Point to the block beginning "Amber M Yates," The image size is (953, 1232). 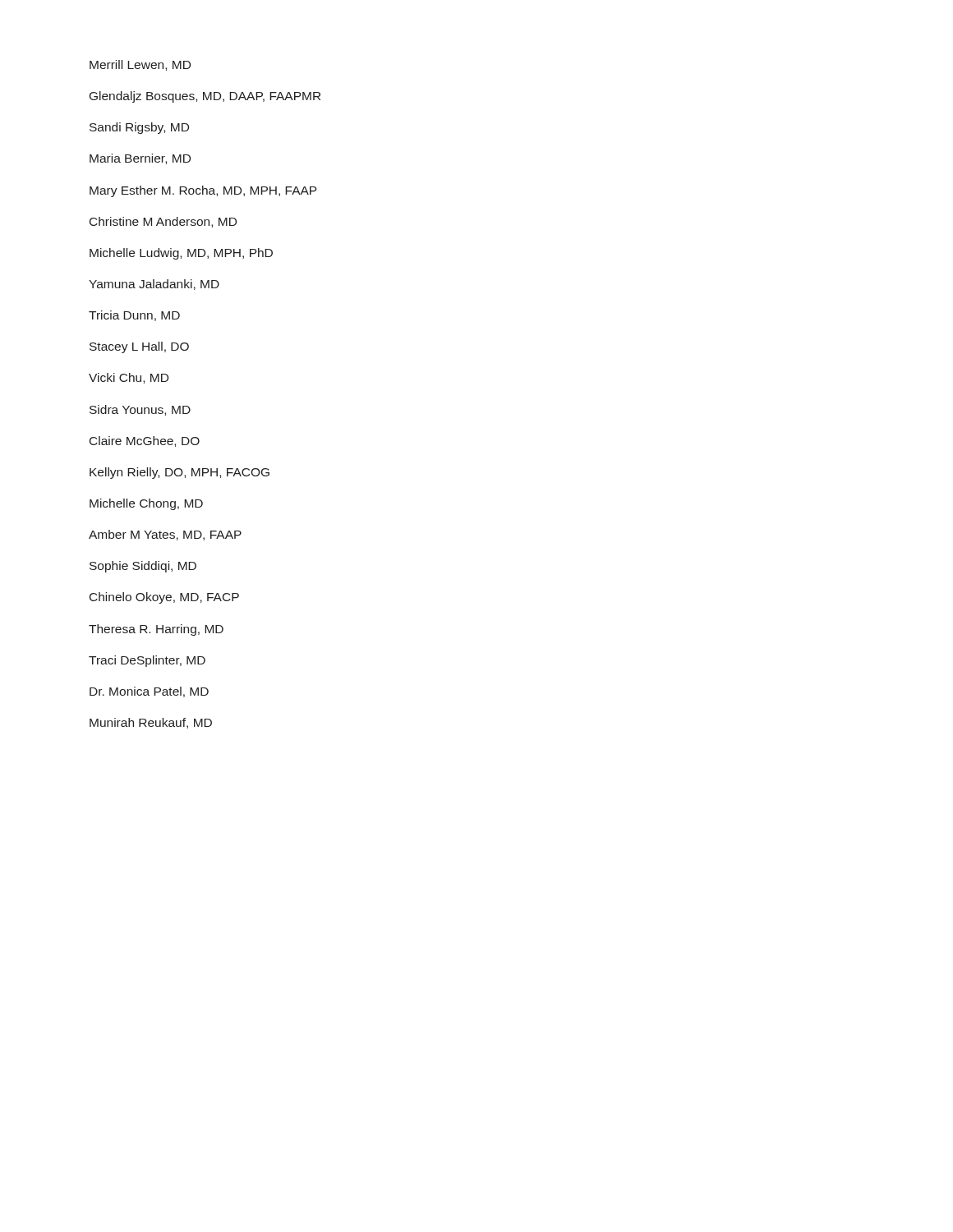click(165, 534)
